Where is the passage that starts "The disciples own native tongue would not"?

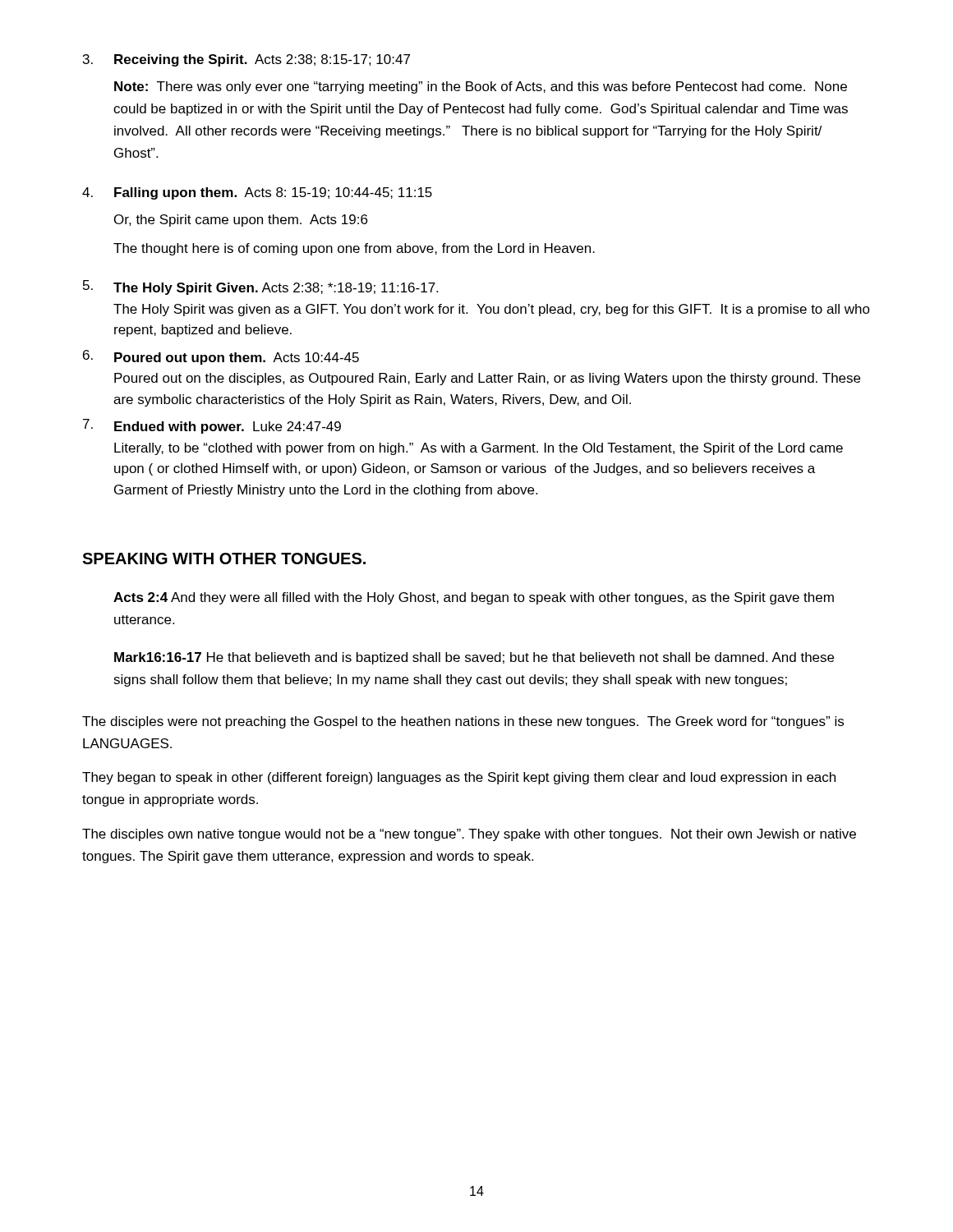pos(469,845)
